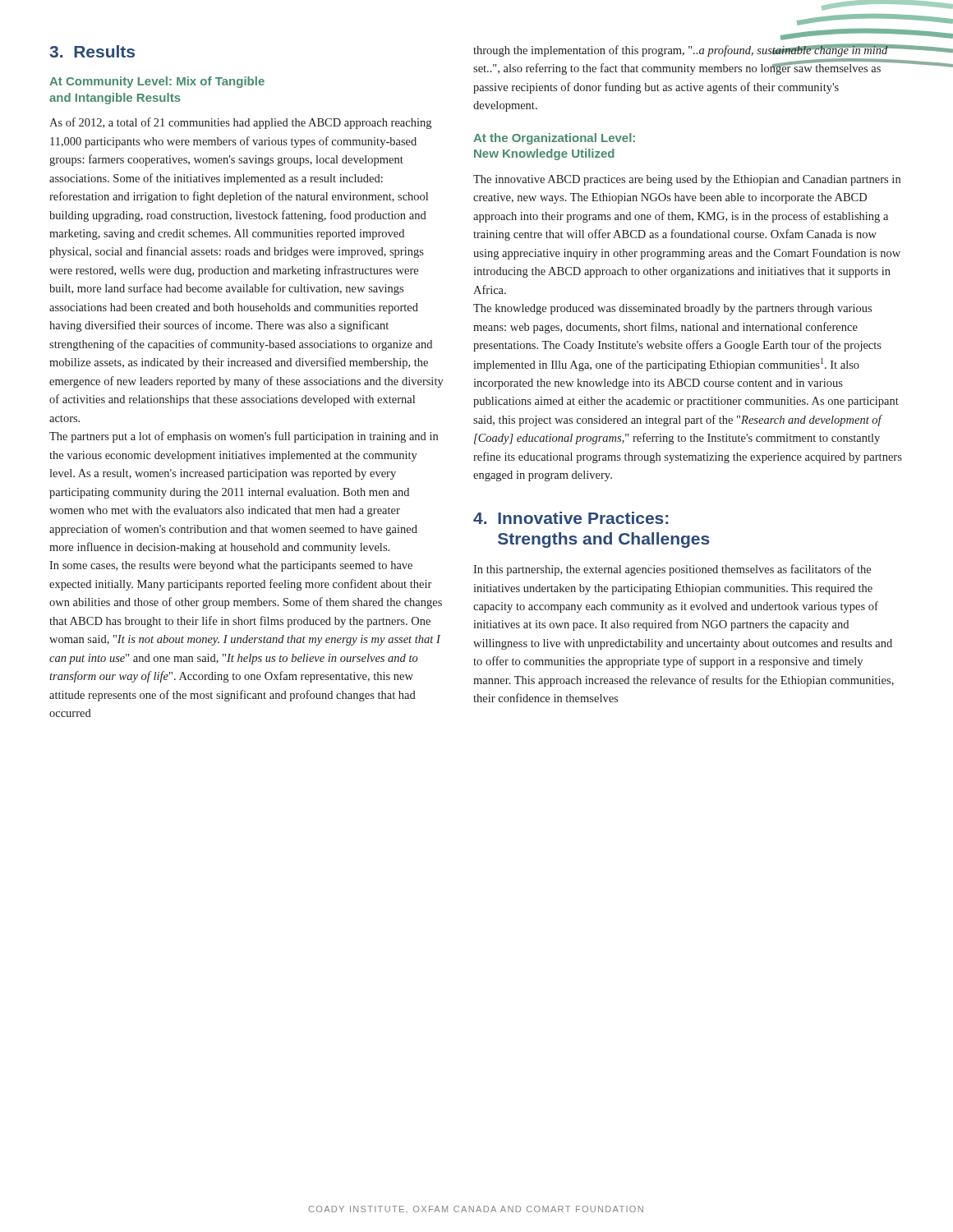Select the text block that says "The partners put a lot of emphasis"

(x=246, y=492)
